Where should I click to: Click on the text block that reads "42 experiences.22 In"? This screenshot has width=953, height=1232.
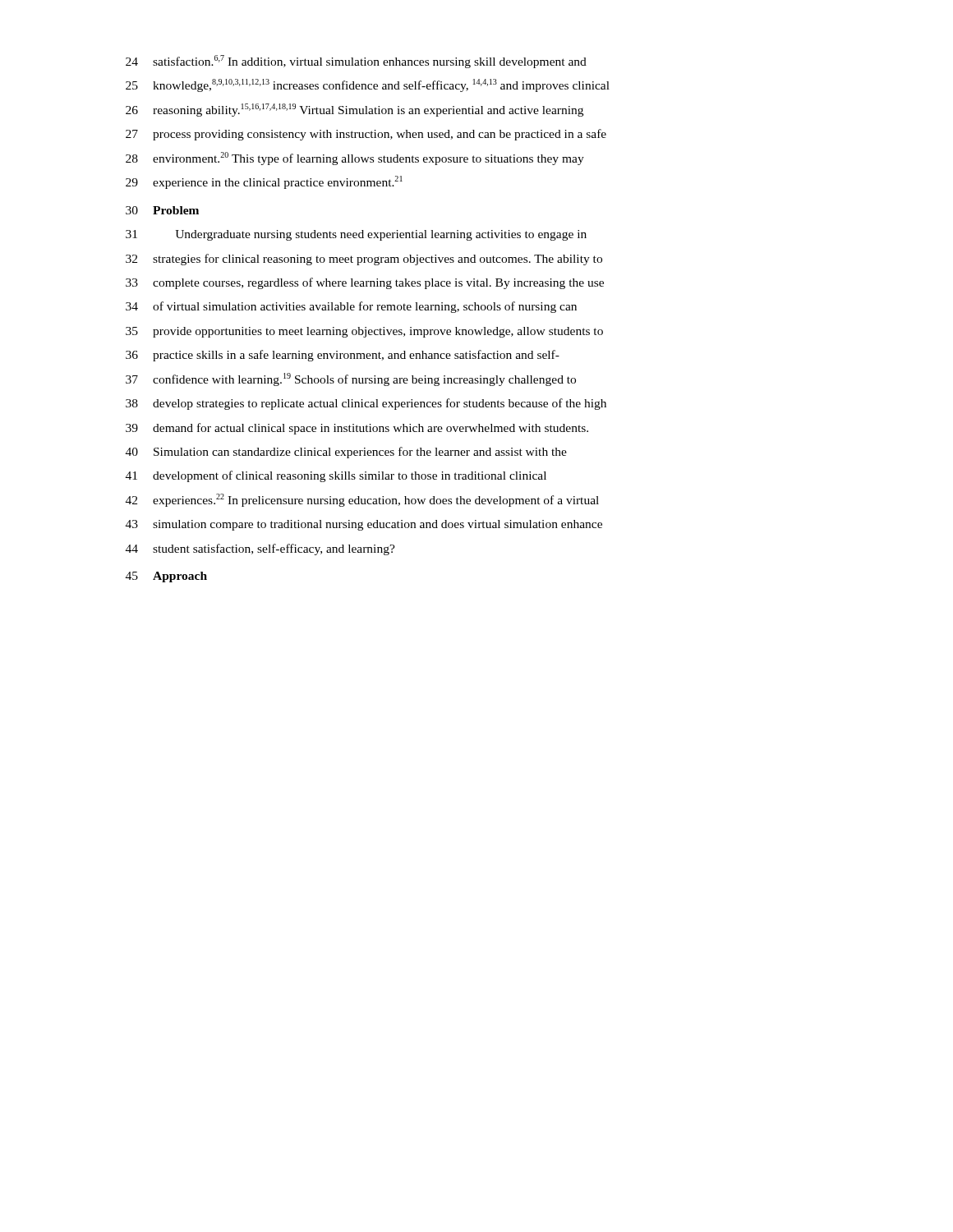click(x=476, y=500)
